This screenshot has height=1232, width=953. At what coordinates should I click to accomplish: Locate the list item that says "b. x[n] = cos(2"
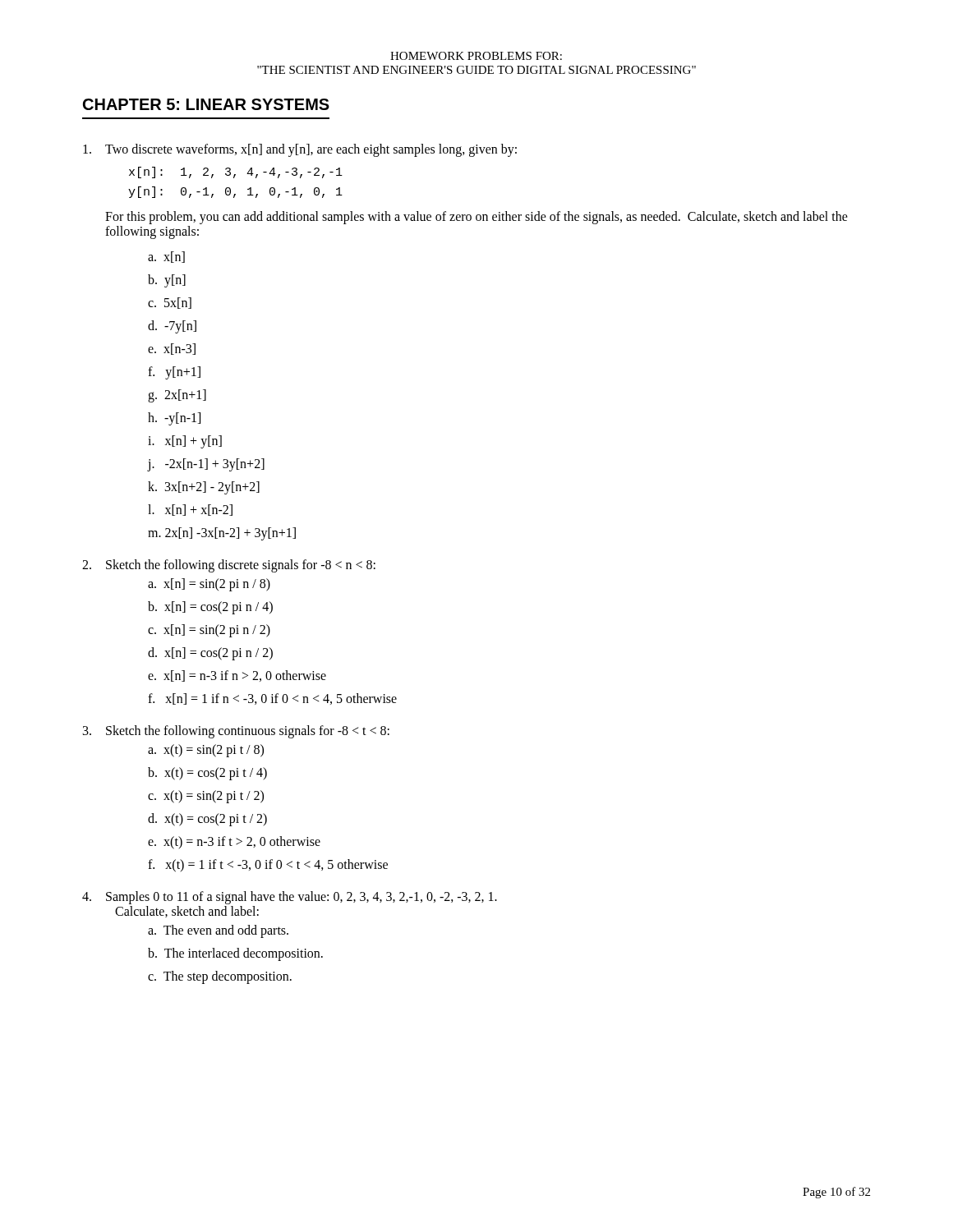click(x=211, y=607)
